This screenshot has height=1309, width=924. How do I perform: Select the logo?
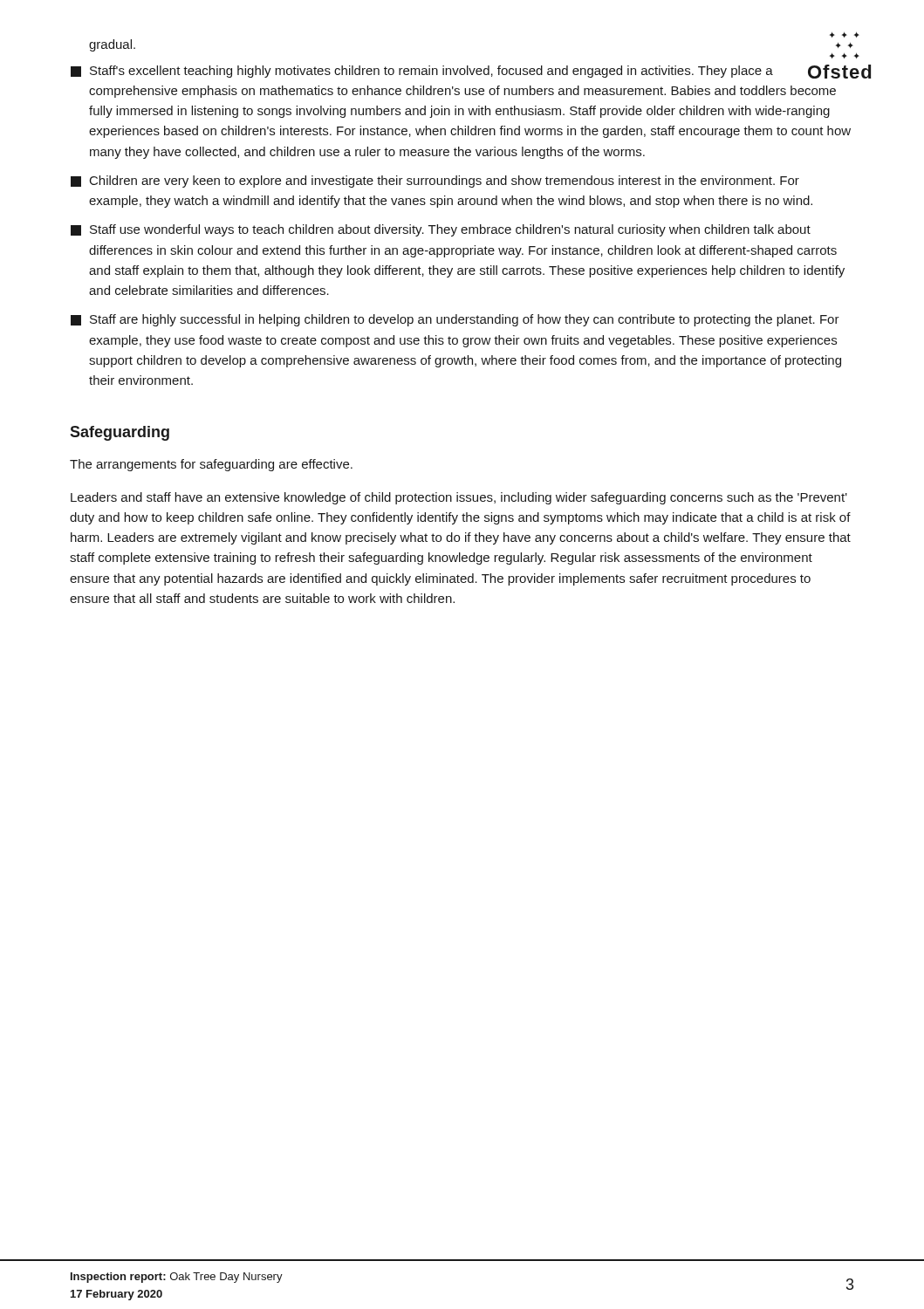843,55
